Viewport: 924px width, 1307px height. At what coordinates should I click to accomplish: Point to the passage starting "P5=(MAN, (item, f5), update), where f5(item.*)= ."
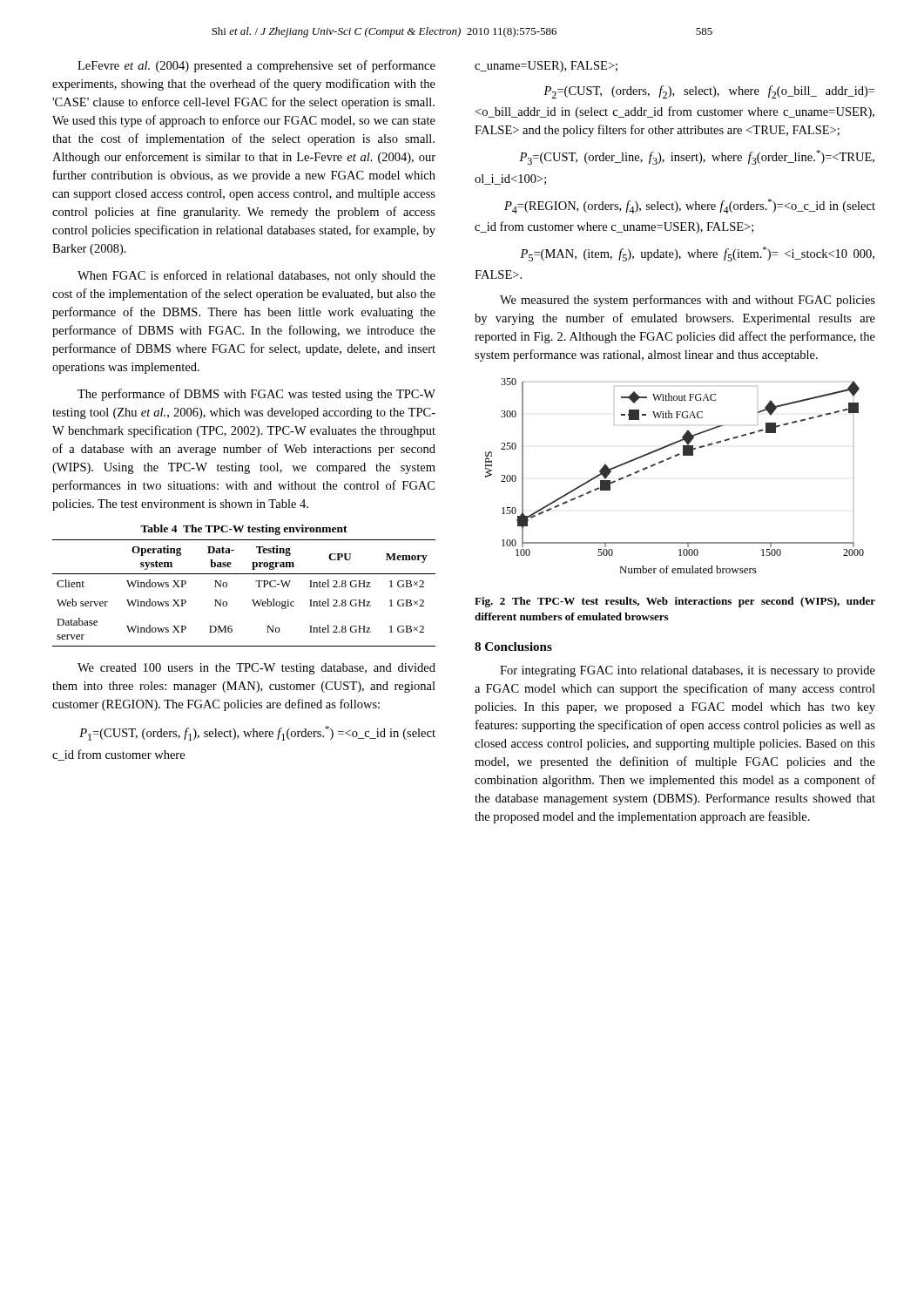675,264
